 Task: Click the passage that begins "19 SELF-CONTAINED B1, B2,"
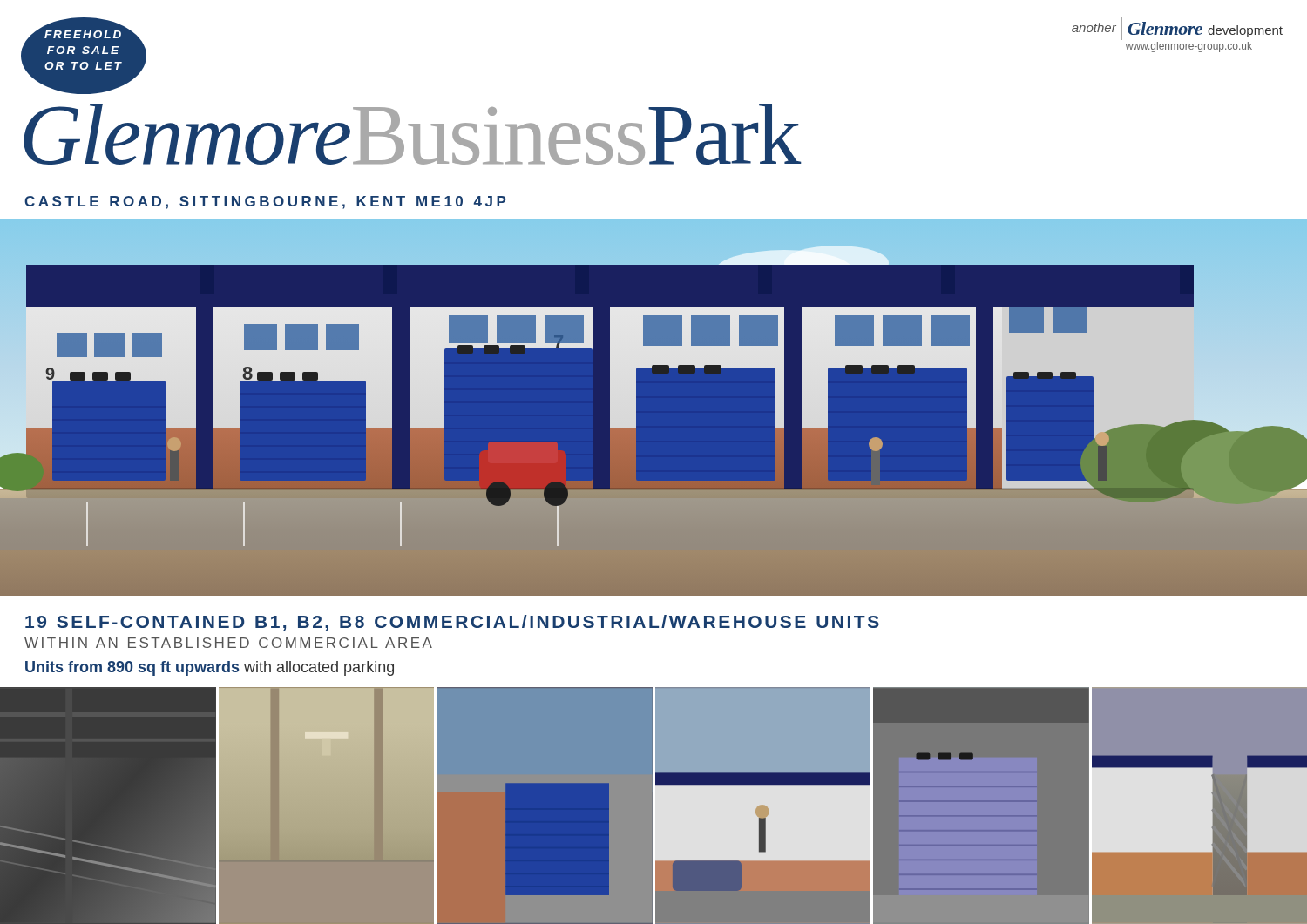452,623
